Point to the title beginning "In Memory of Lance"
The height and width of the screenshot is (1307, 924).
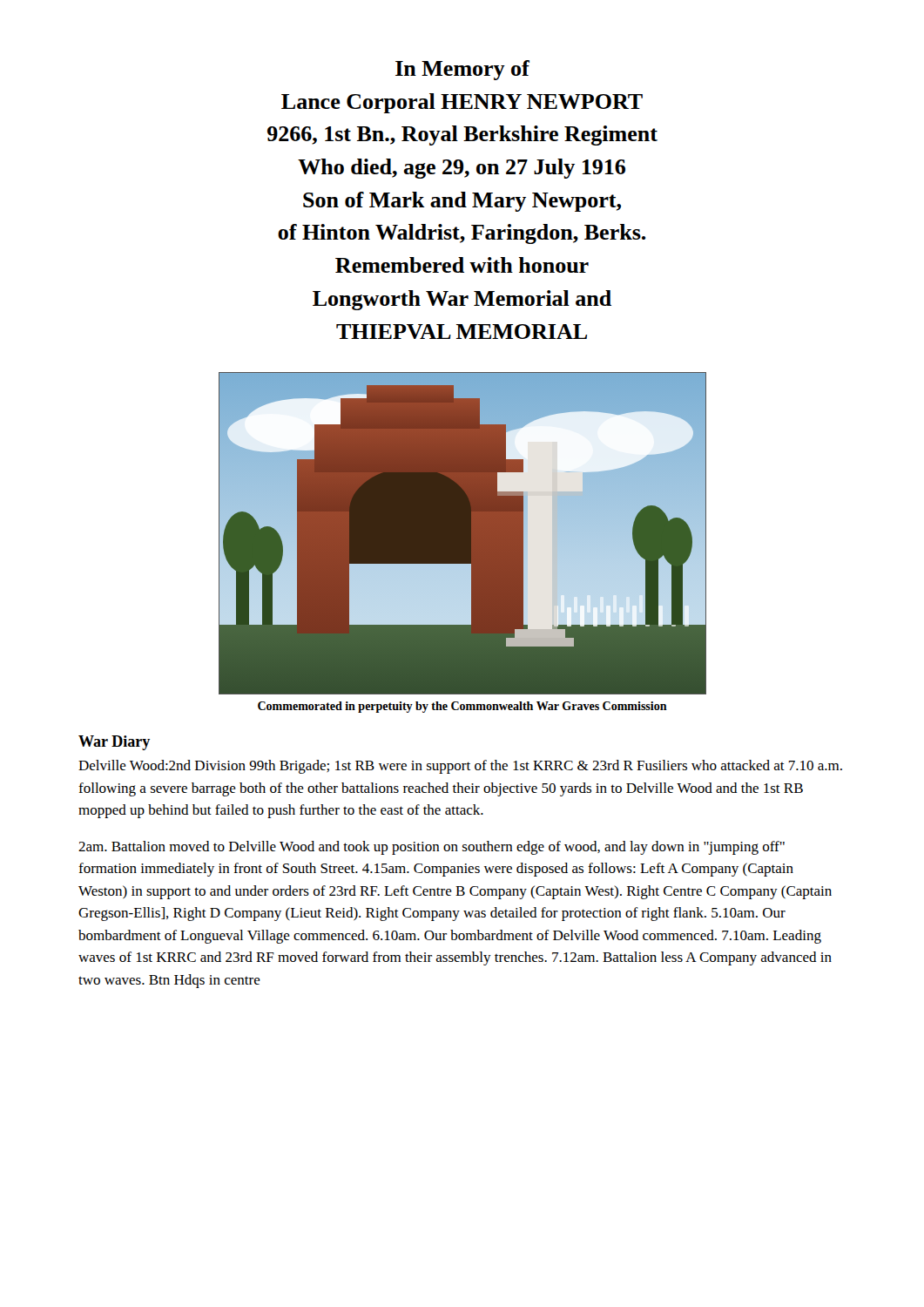tap(462, 200)
